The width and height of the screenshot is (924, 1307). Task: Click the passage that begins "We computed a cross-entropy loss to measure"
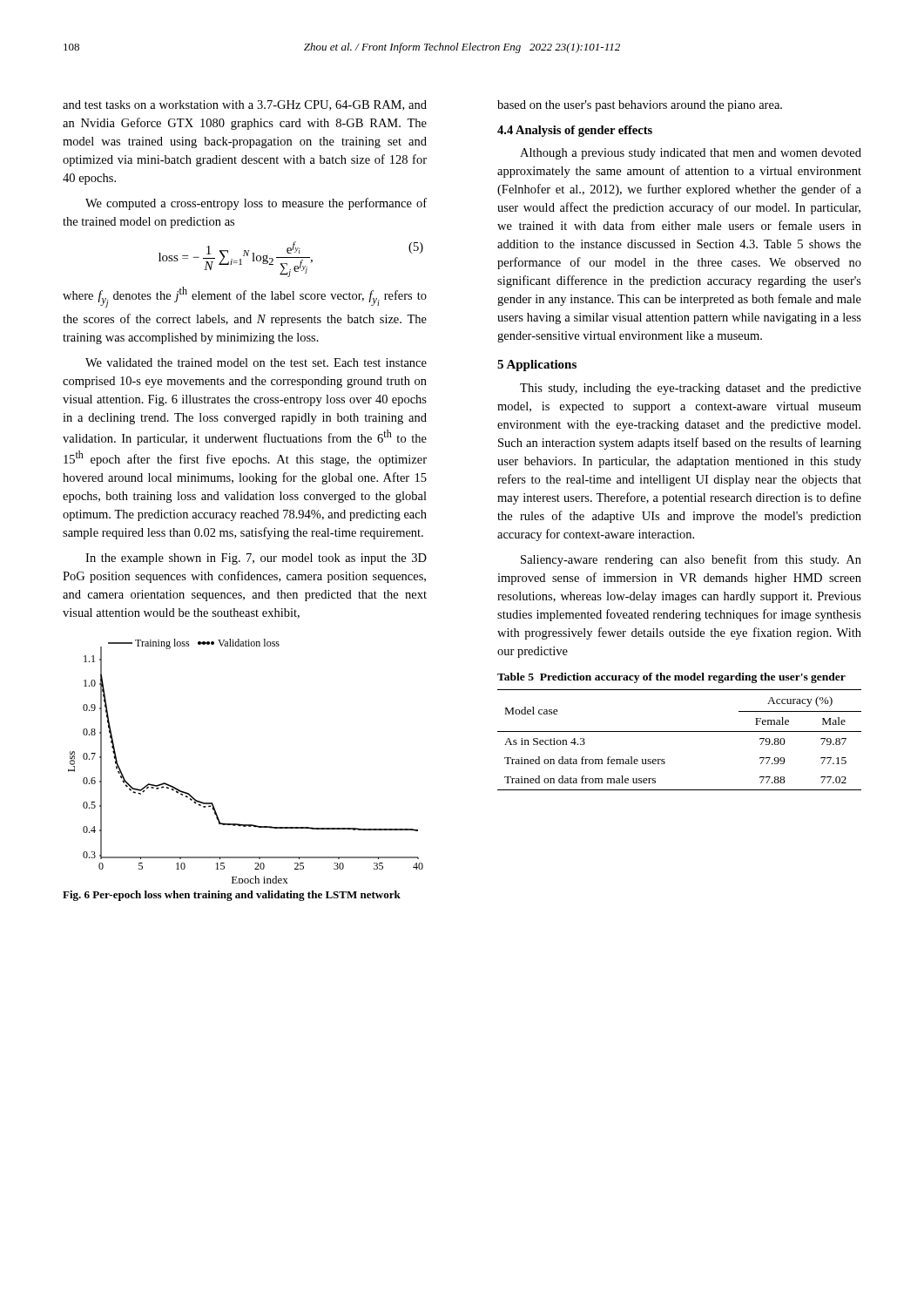coord(245,213)
